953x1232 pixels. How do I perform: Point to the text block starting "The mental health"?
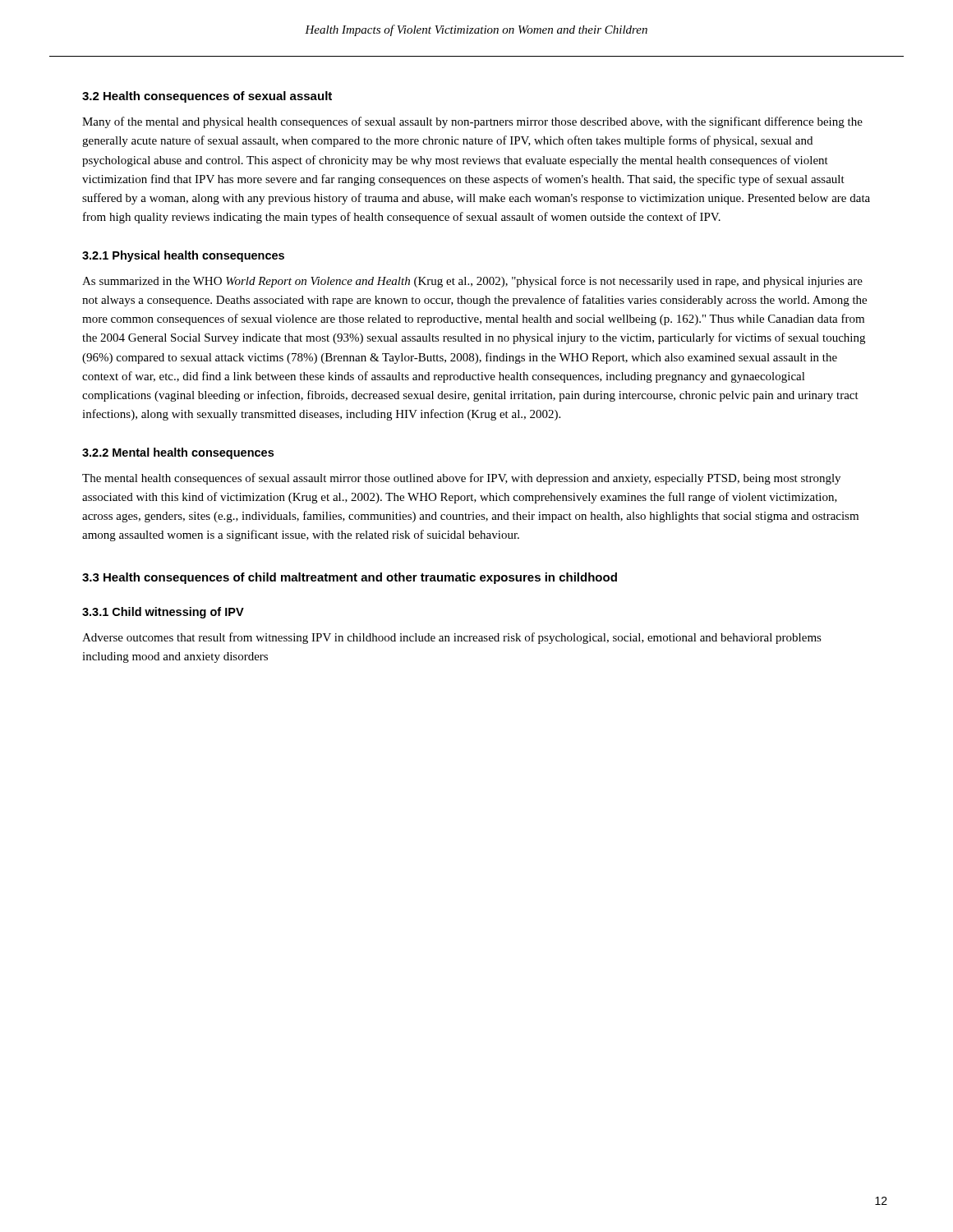471,506
